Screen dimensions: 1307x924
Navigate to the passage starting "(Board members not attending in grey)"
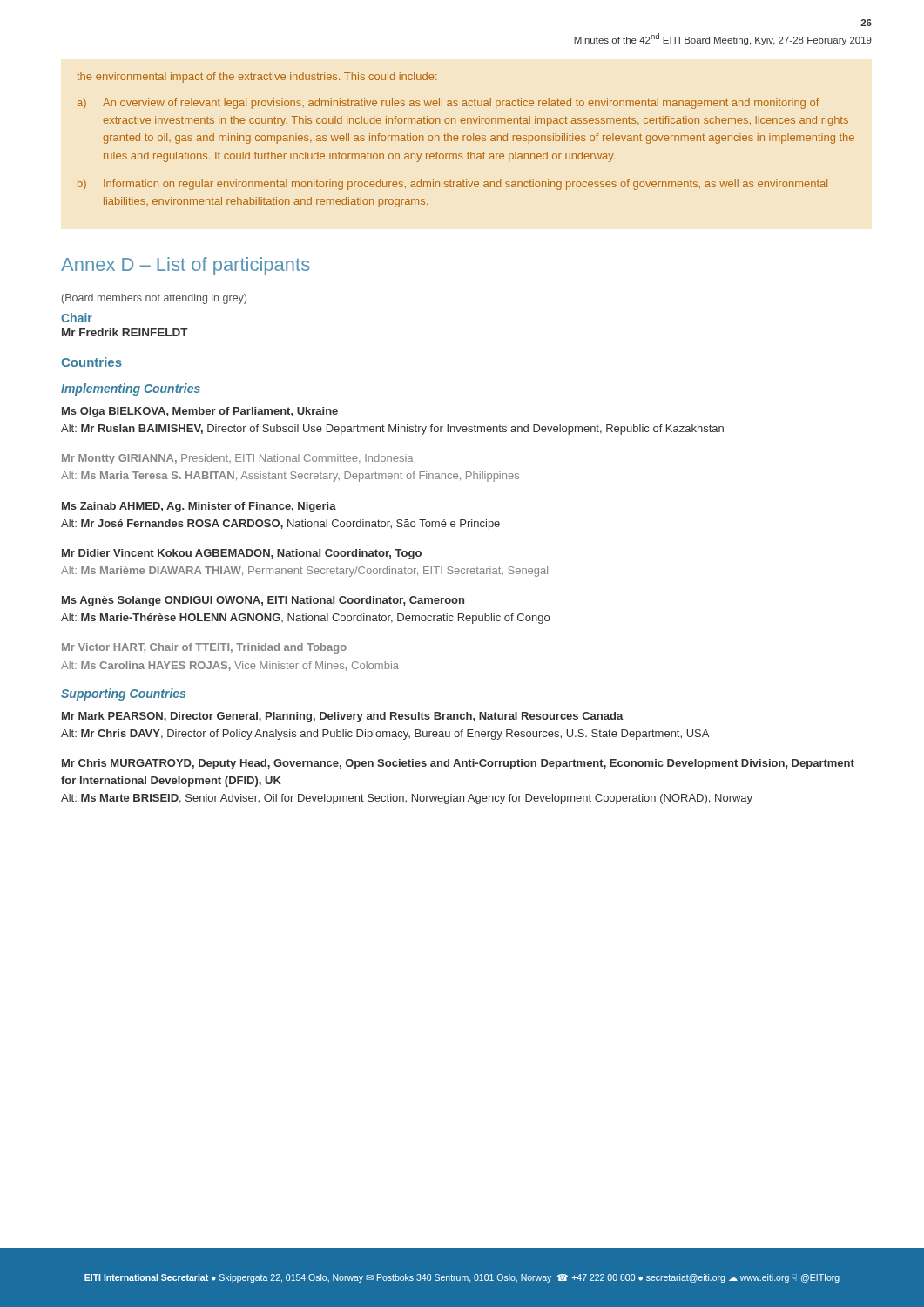point(154,298)
